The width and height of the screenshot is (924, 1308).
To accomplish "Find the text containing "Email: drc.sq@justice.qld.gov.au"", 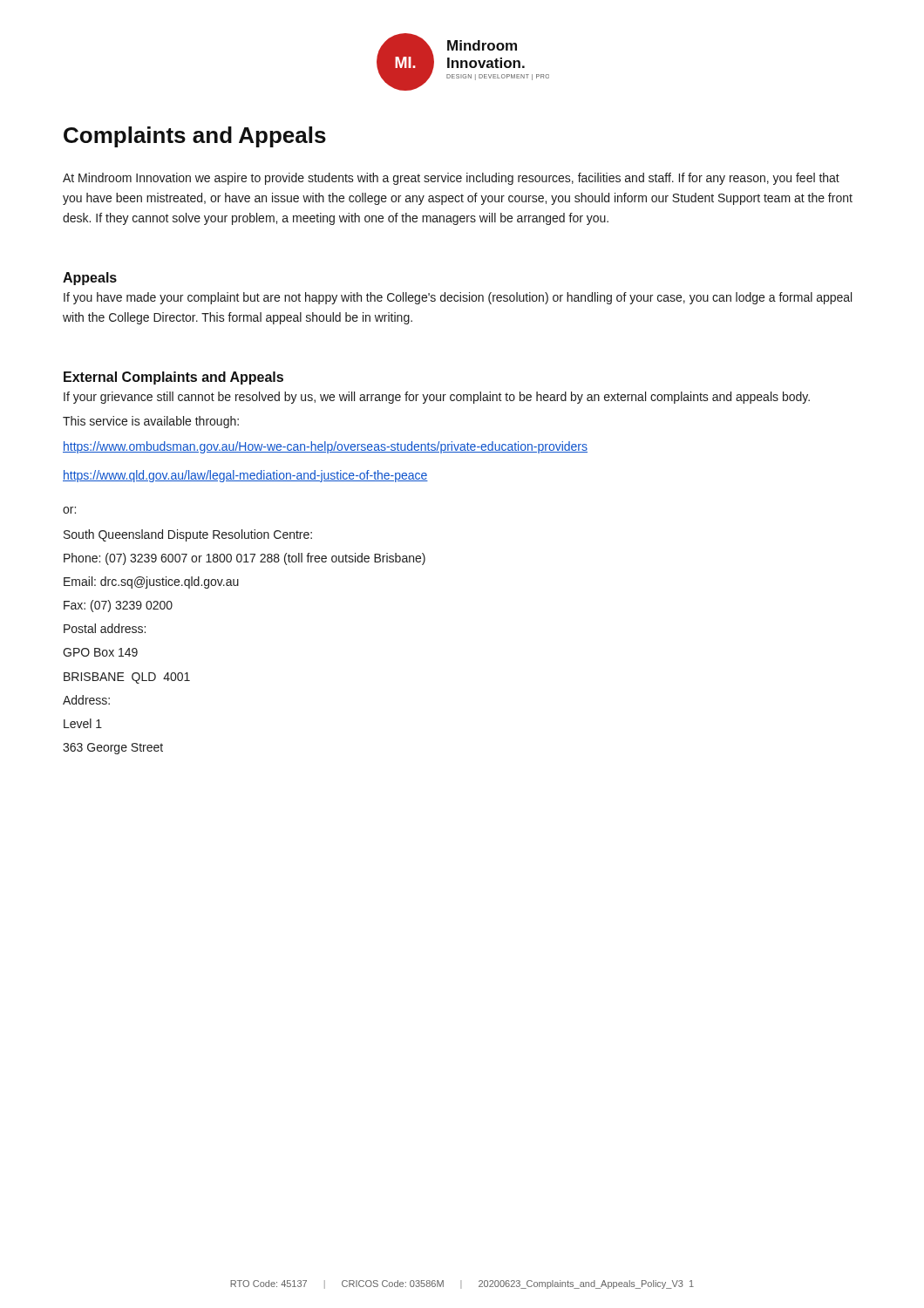I will click(151, 582).
